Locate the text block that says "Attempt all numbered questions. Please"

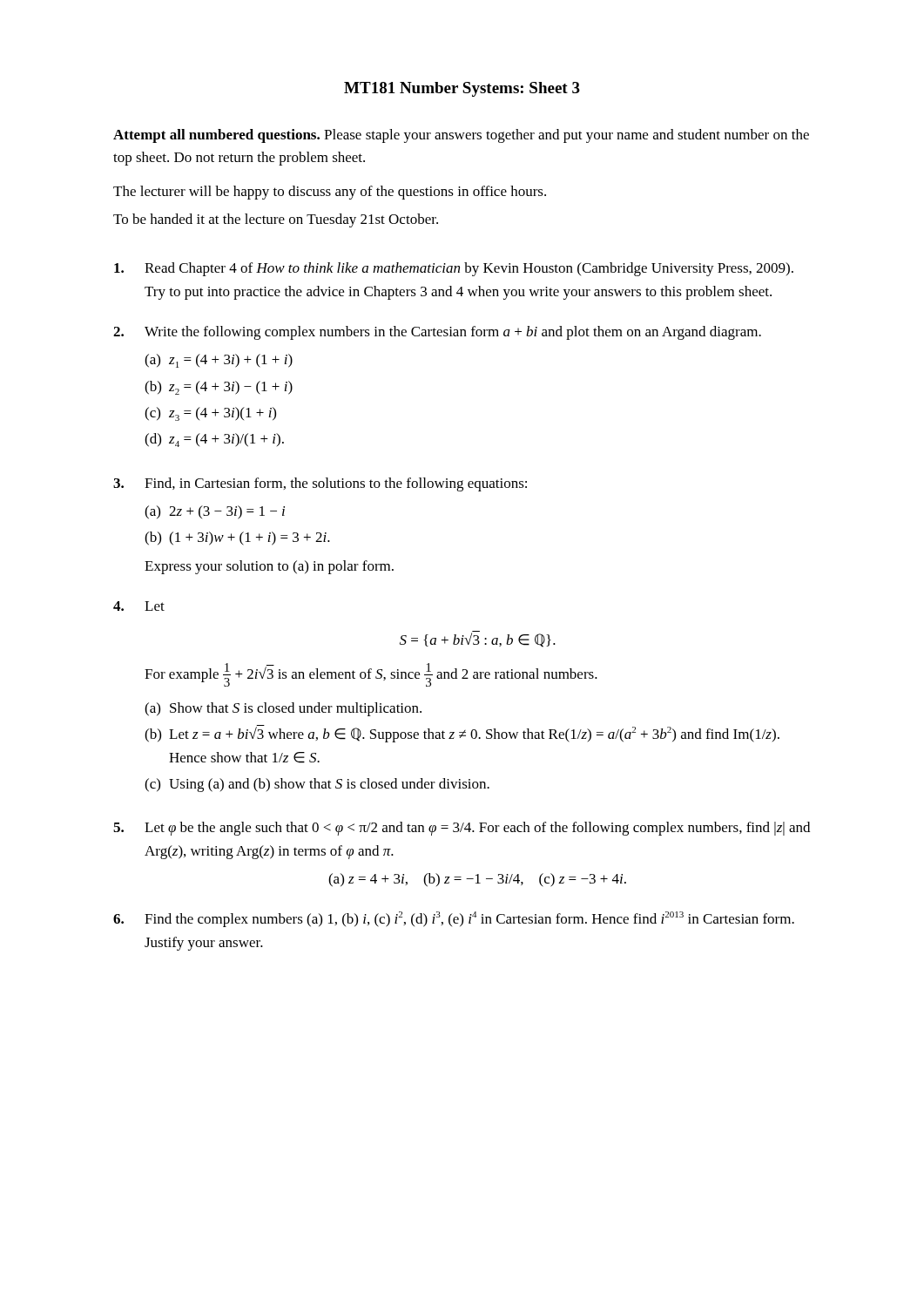click(x=461, y=146)
